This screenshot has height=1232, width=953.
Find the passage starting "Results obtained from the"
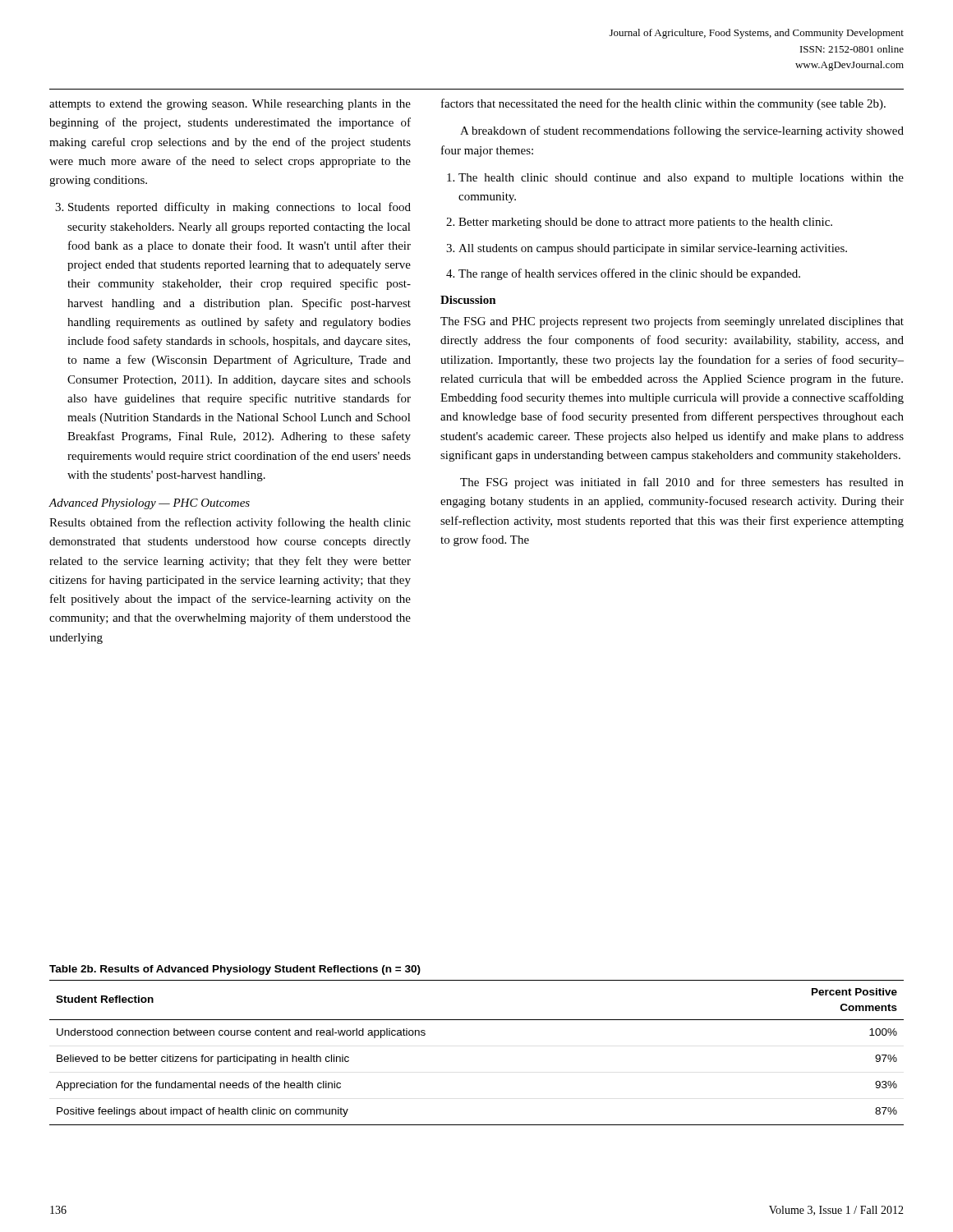230,580
